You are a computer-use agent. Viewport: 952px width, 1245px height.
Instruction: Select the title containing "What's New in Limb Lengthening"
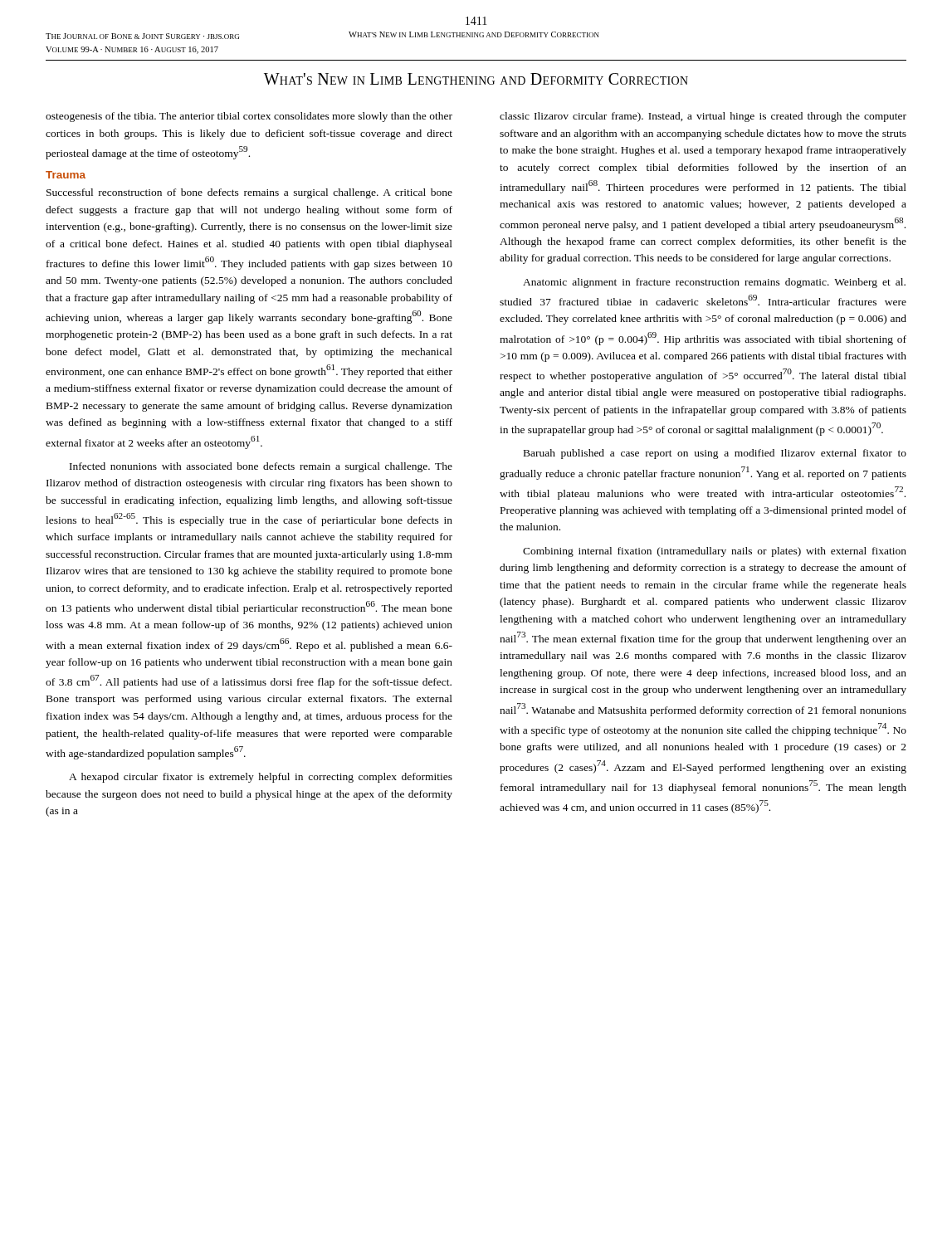(x=476, y=79)
